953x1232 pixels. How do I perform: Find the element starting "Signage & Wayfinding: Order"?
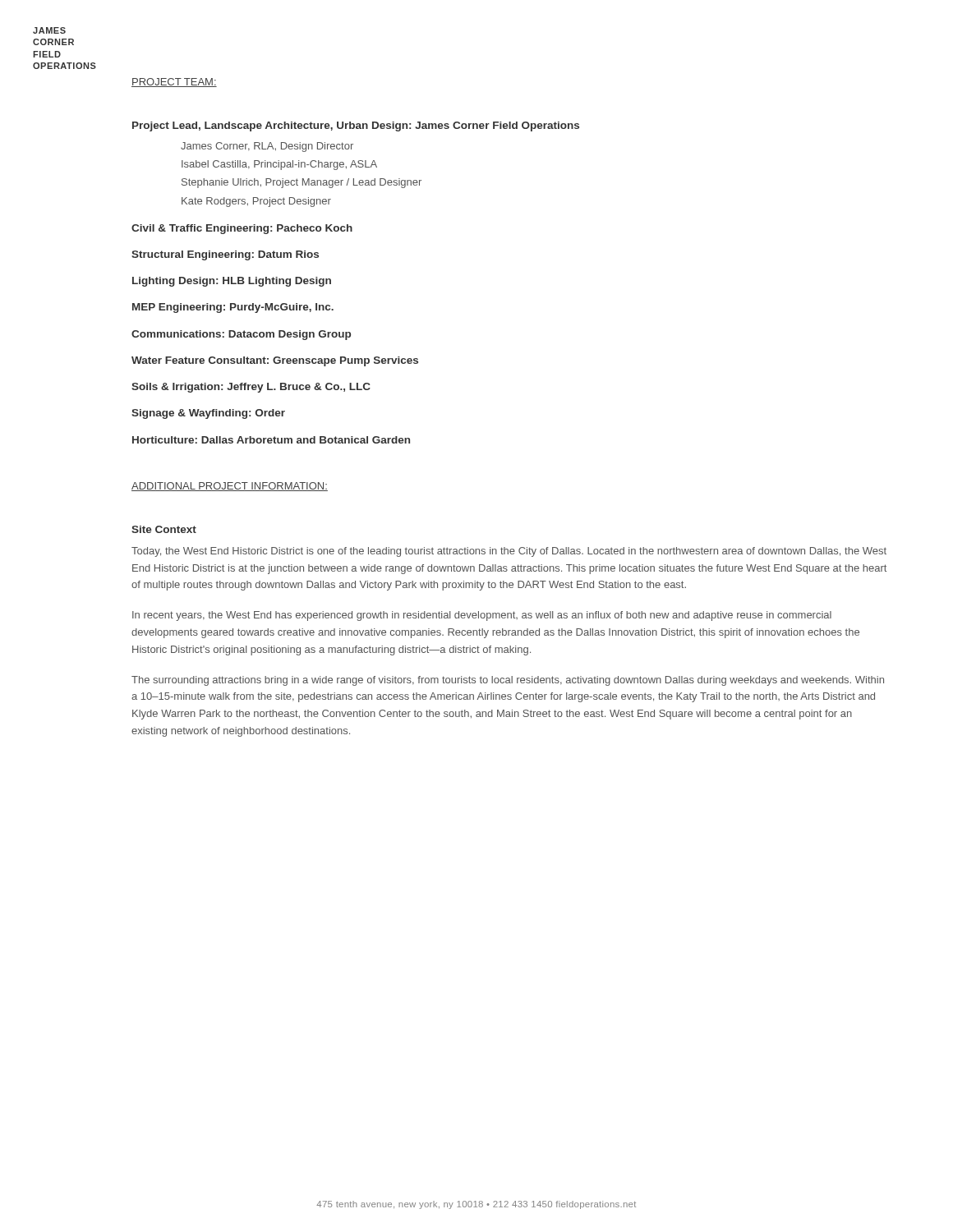[208, 414]
